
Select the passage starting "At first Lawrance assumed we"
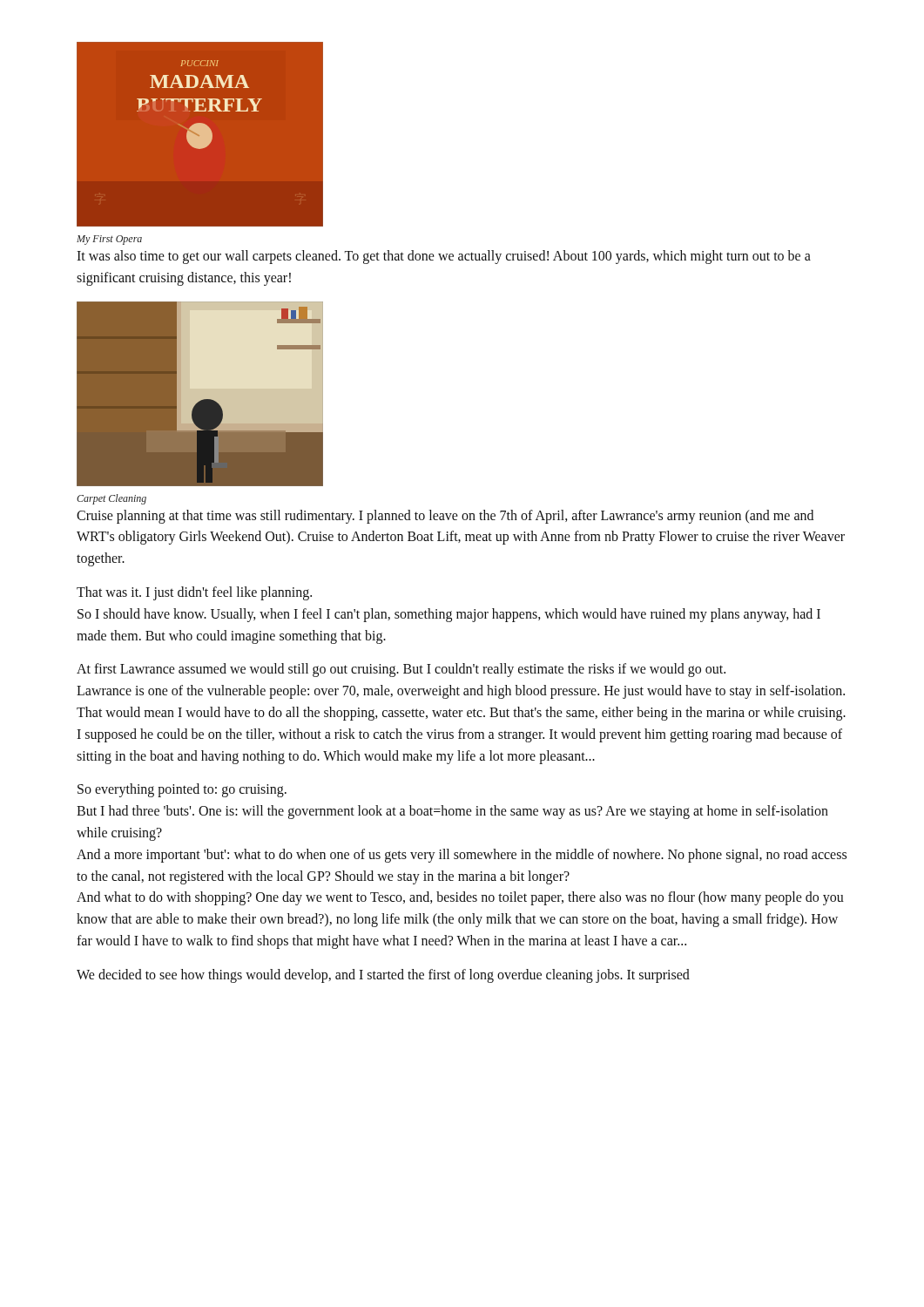[461, 712]
